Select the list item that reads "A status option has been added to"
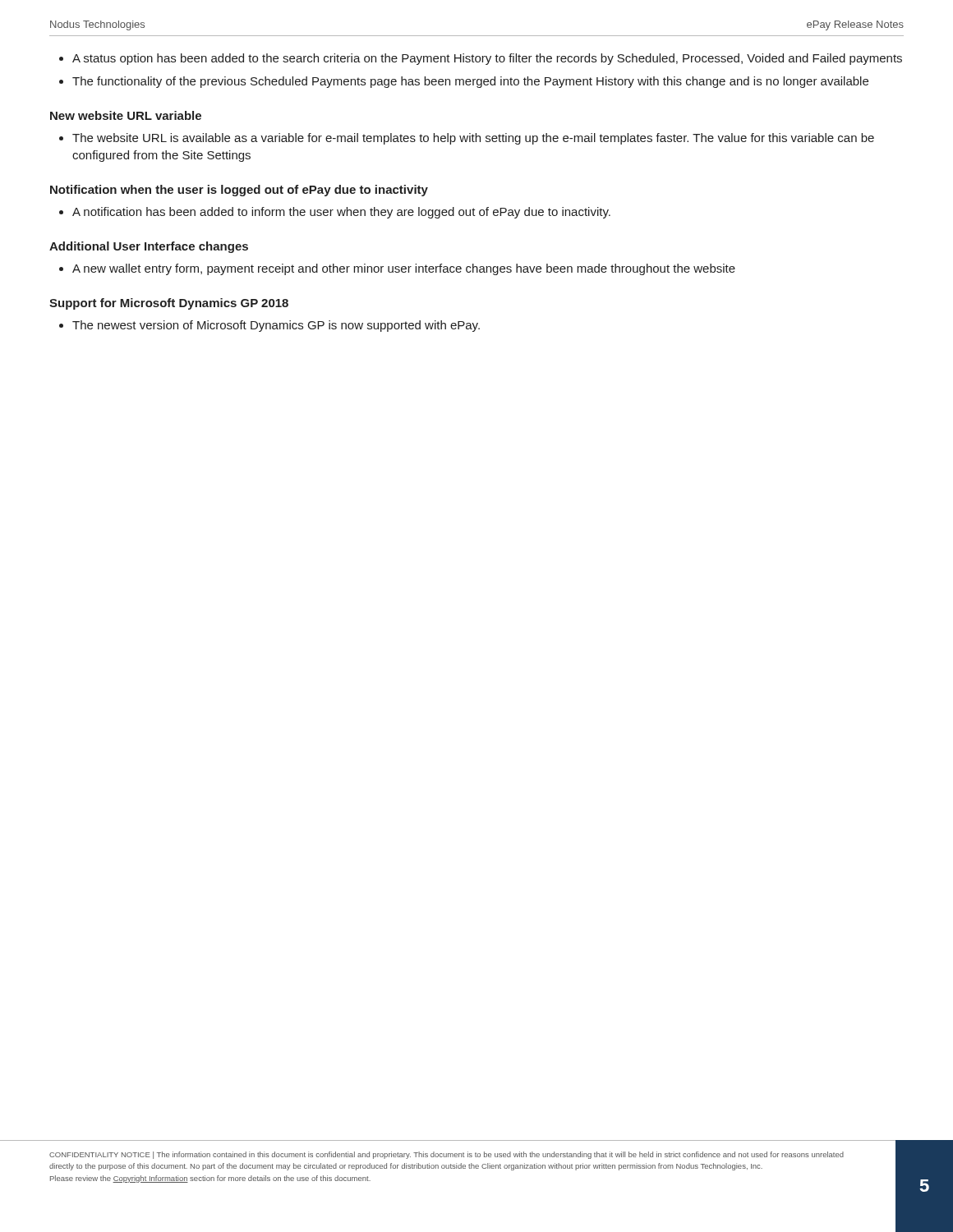Image resolution: width=953 pixels, height=1232 pixels. (487, 58)
